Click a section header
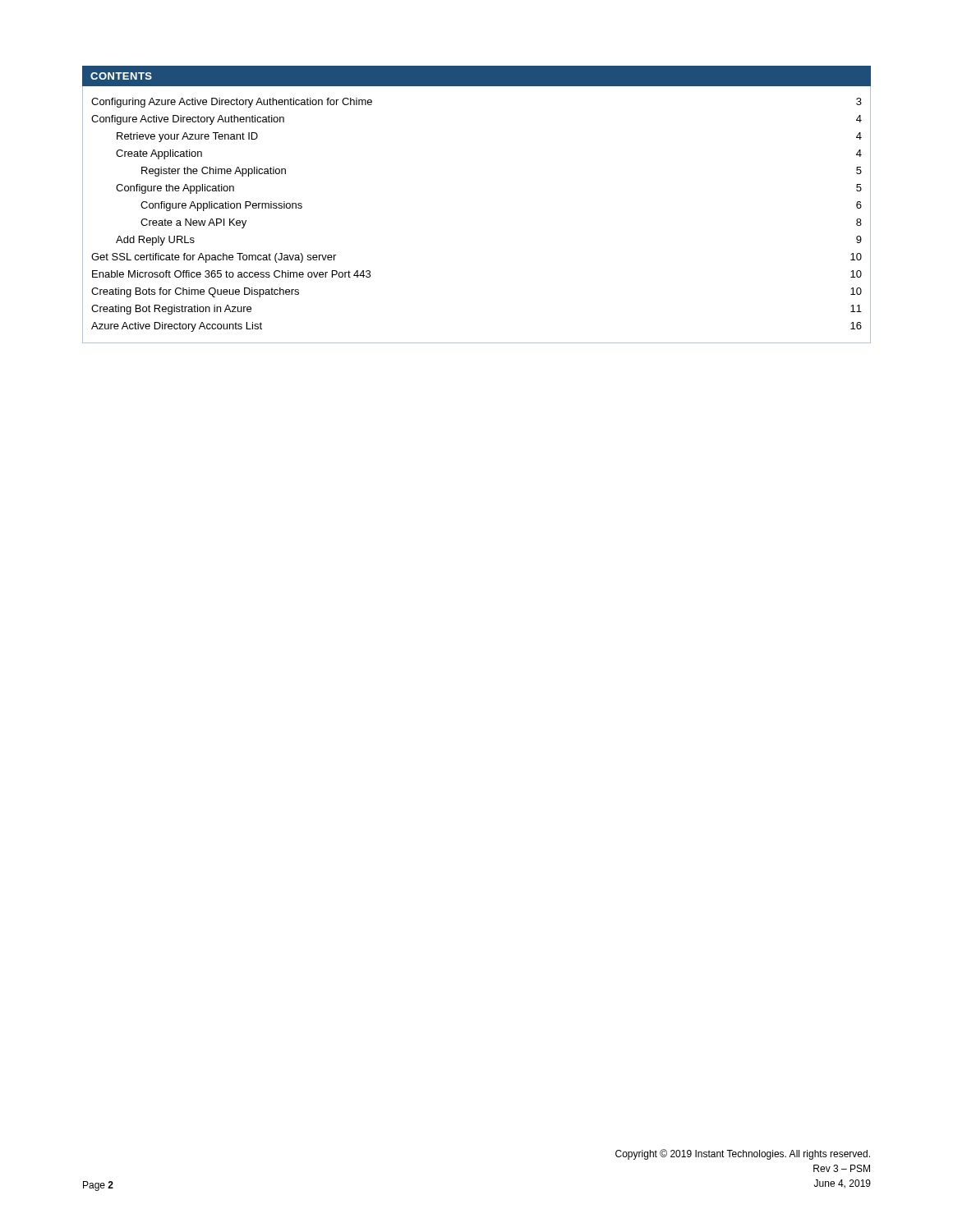Screen dimensions: 1232x953 [121, 76]
